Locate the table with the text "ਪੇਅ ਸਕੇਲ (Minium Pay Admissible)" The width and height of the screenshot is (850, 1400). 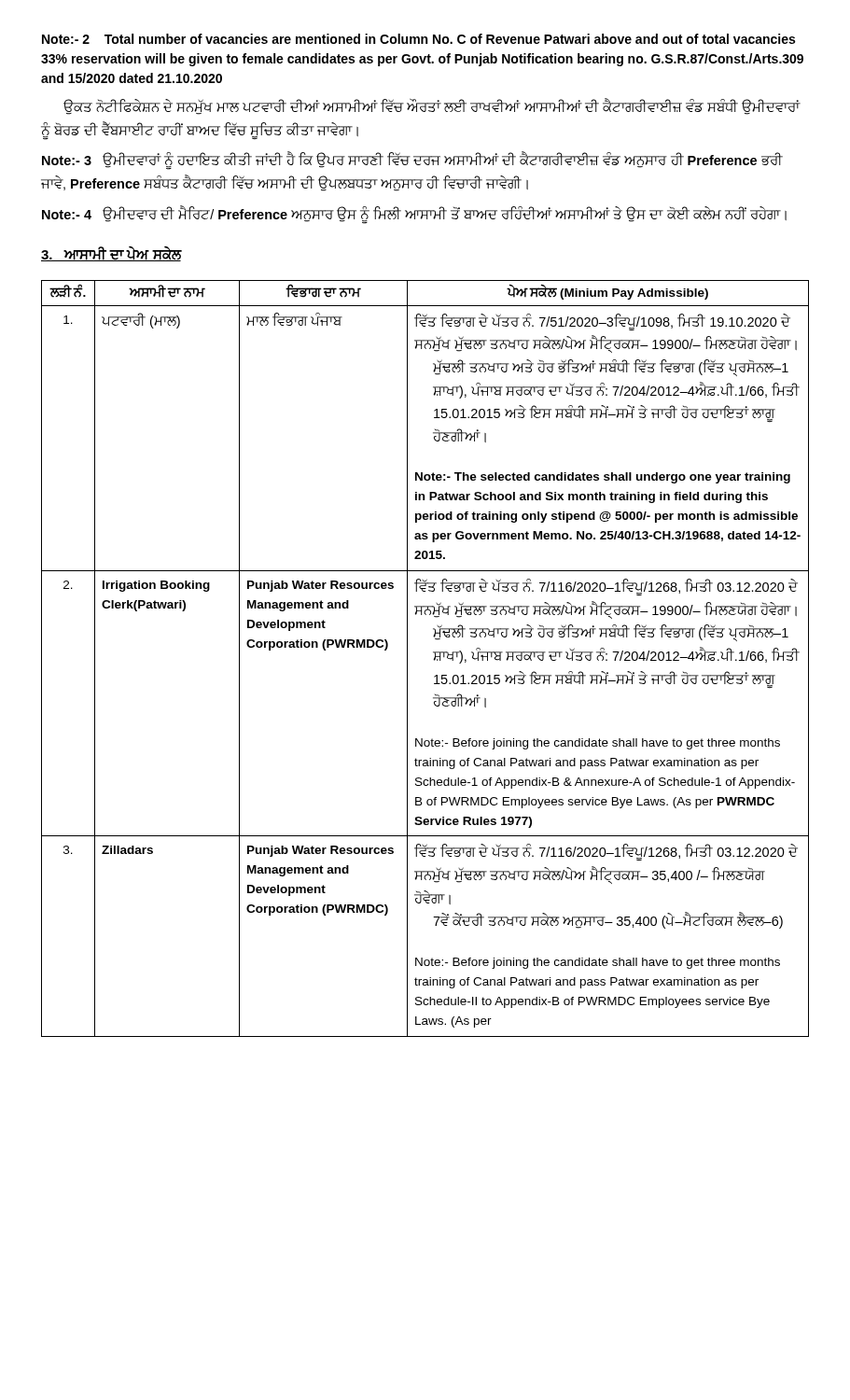click(x=425, y=658)
